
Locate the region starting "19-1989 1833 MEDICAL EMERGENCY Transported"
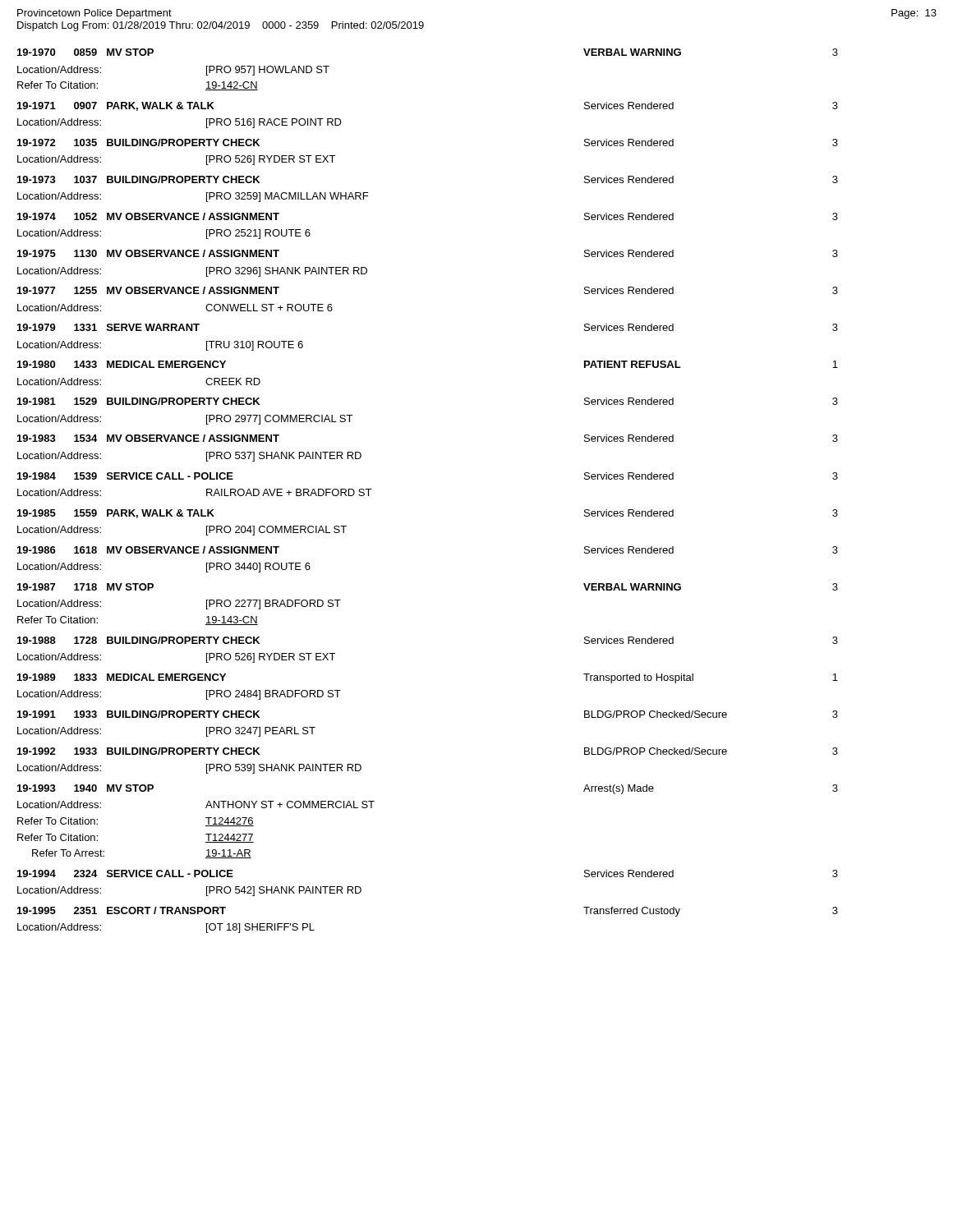39,678
